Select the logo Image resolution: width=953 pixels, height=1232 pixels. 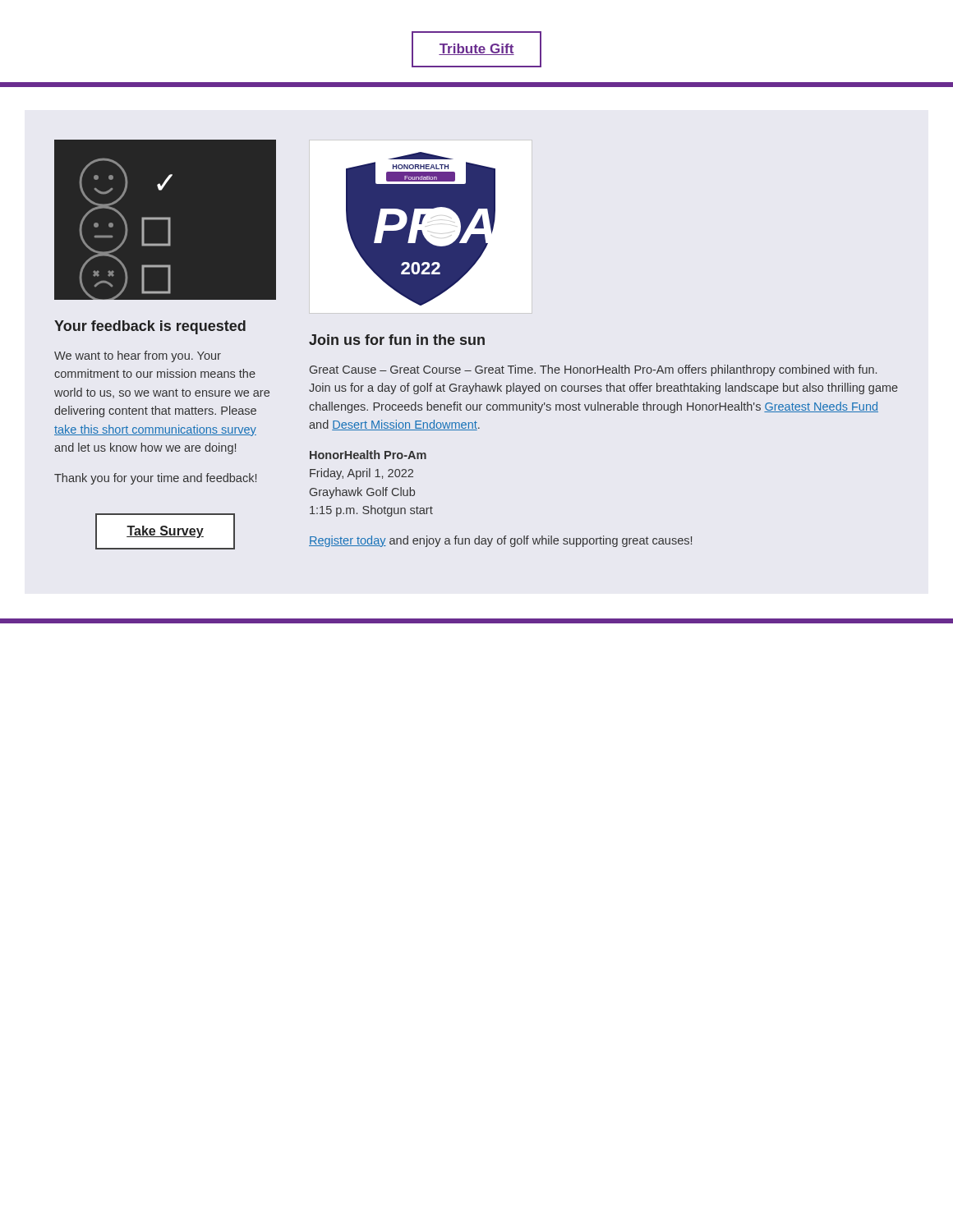(x=421, y=227)
